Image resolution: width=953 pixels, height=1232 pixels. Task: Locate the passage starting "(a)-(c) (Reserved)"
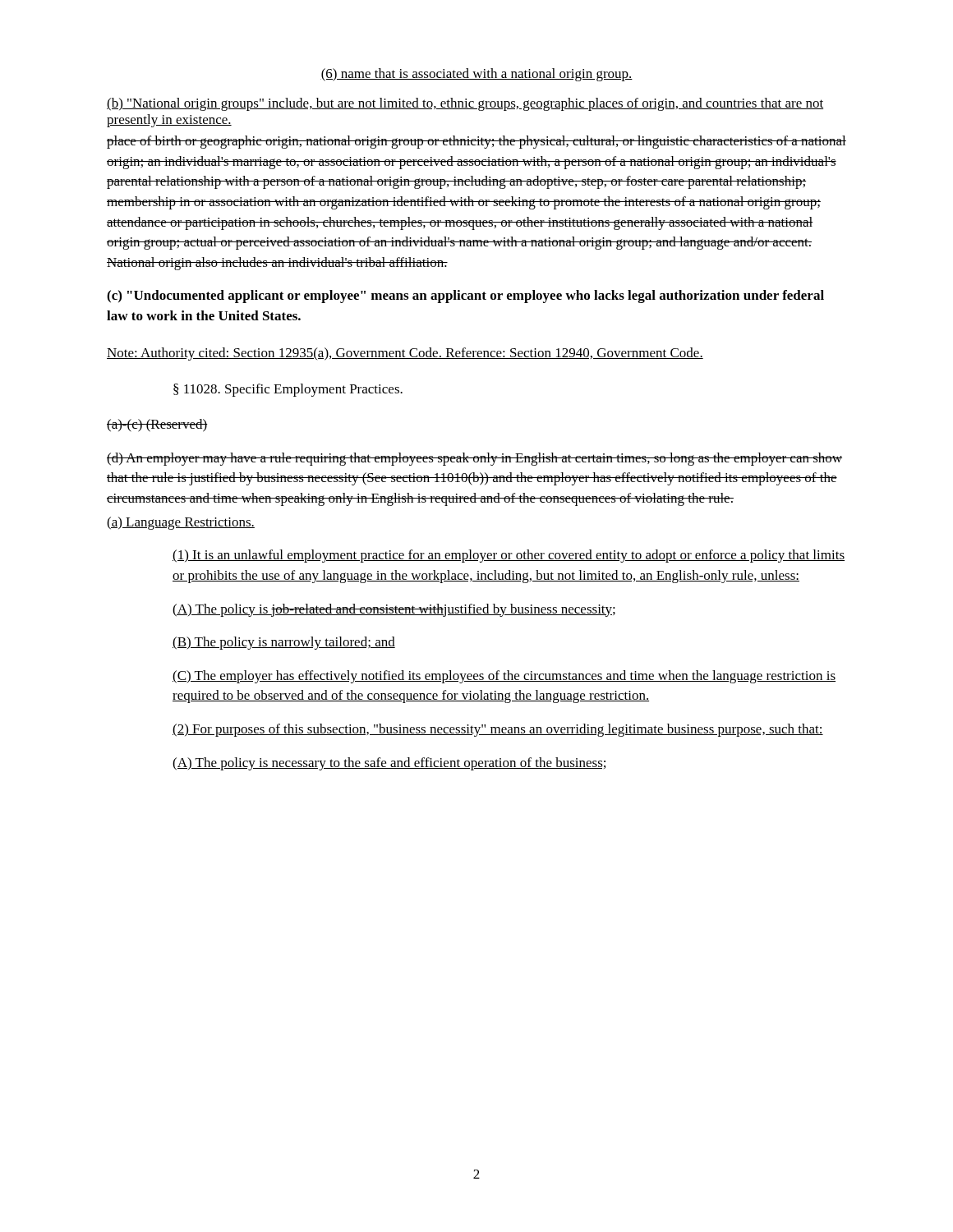pyautogui.click(x=157, y=424)
